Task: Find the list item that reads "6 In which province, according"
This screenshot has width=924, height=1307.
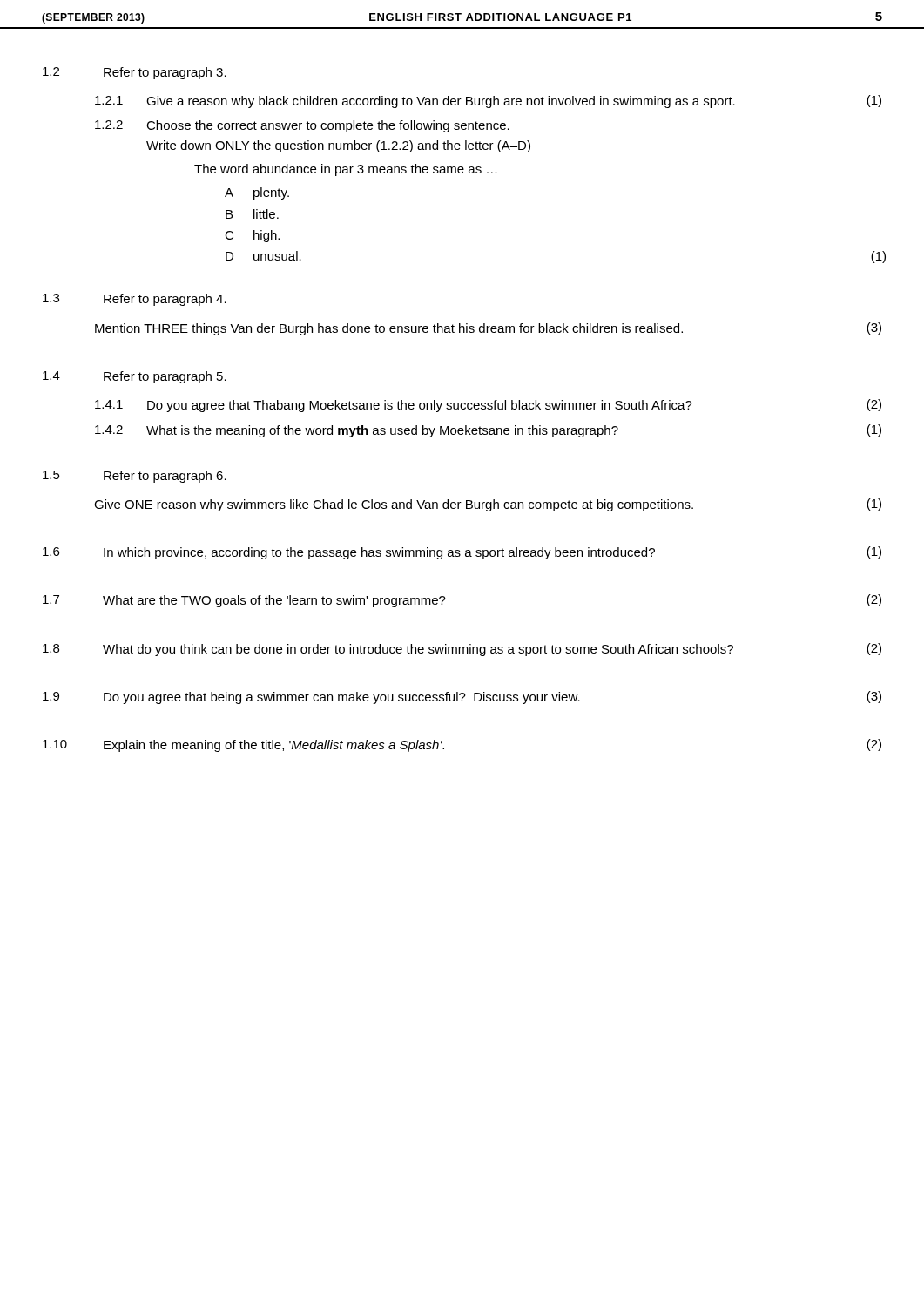Action: click(462, 552)
